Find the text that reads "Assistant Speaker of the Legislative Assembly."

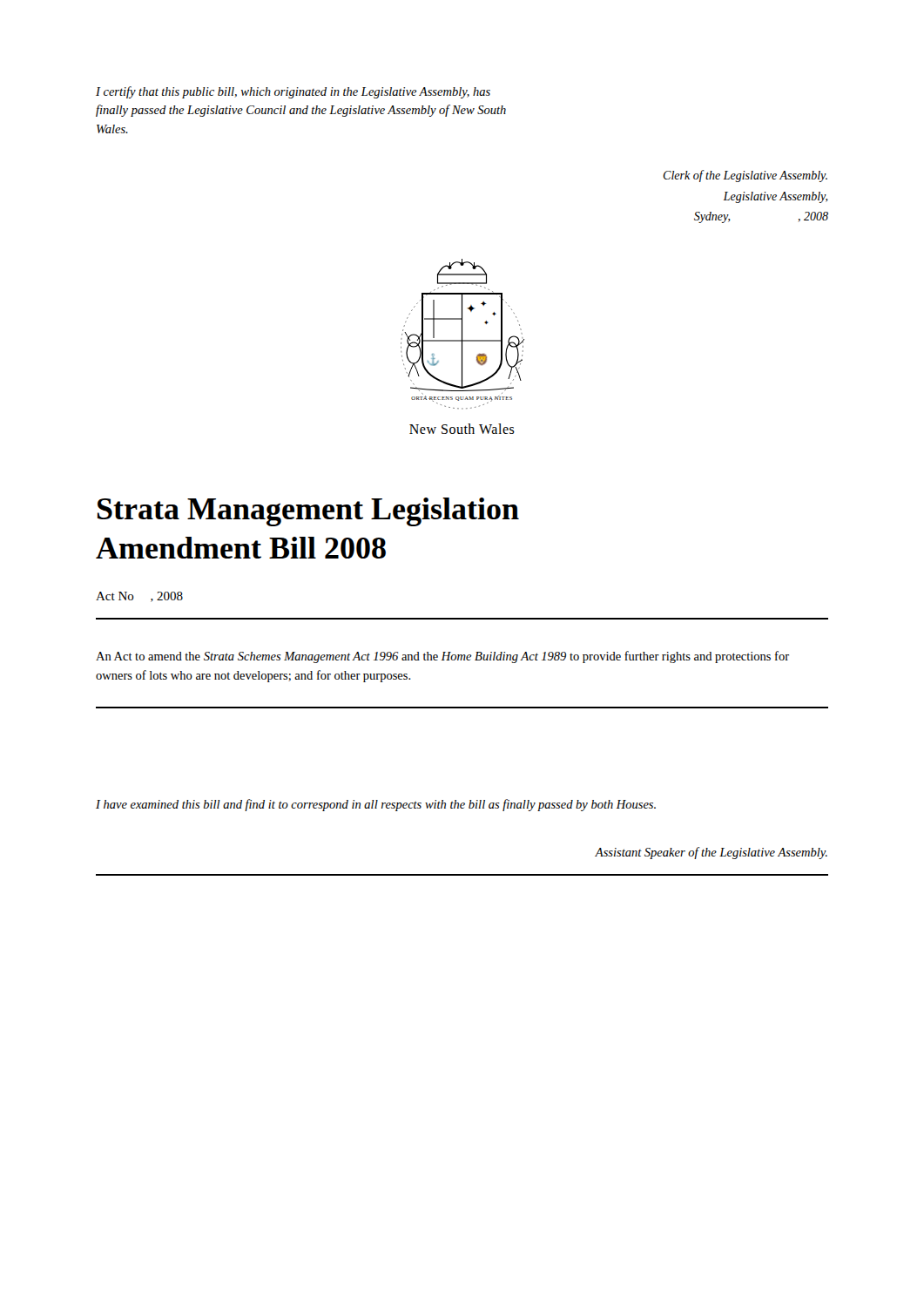tap(711, 853)
